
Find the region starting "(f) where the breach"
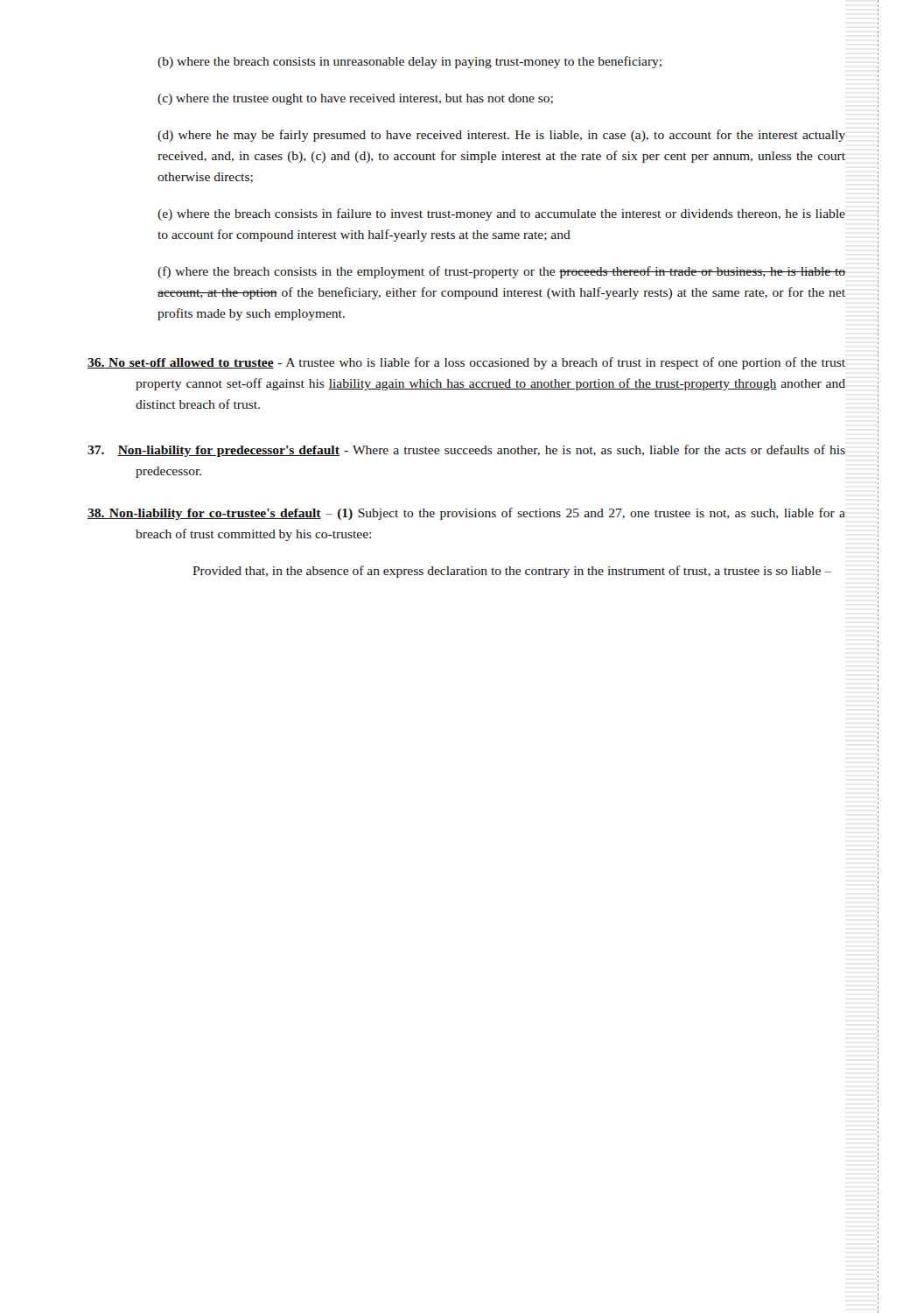click(501, 292)
